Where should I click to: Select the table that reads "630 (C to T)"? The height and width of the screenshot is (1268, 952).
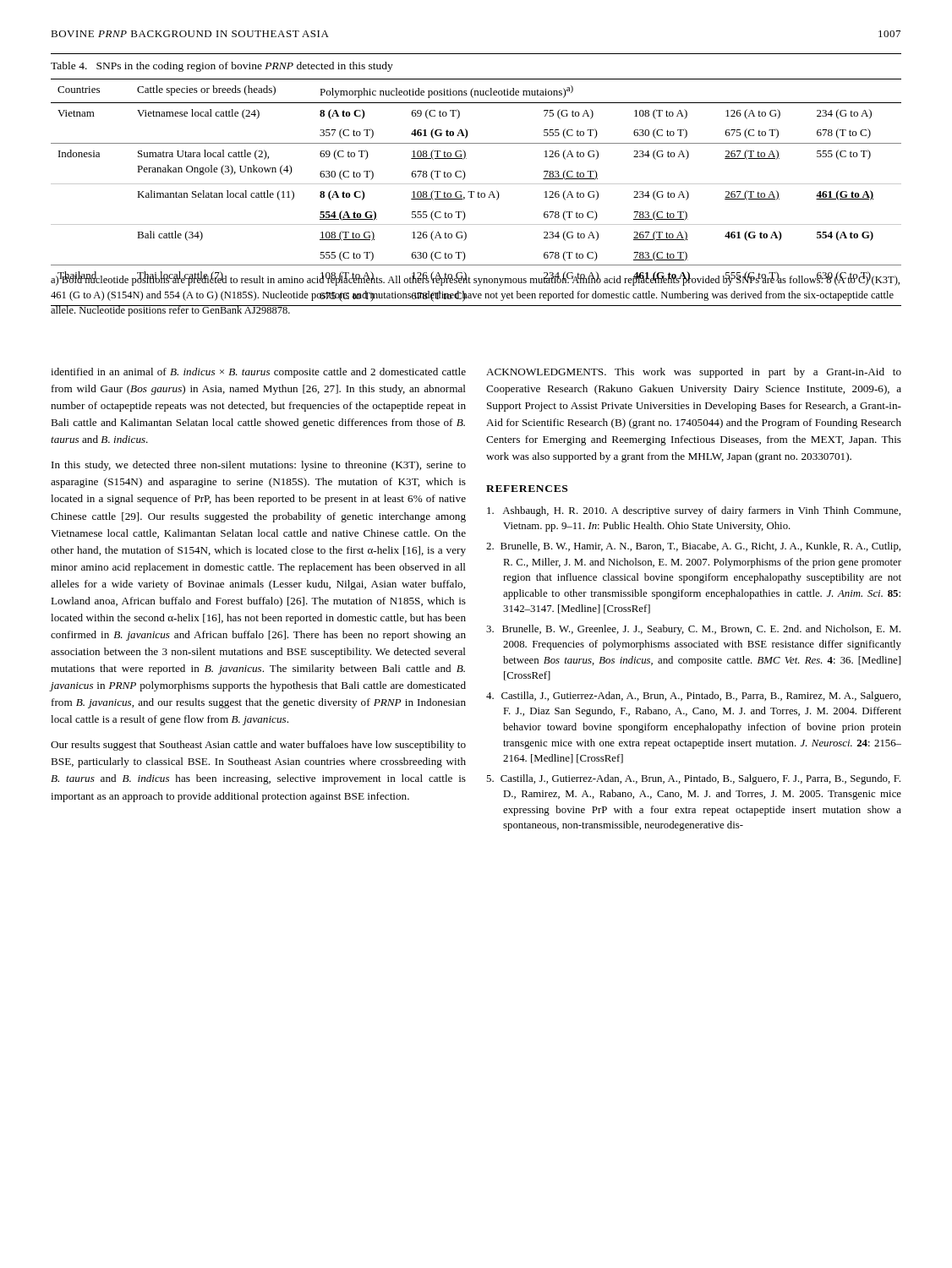pyautogui.click(x=476, y=192)
